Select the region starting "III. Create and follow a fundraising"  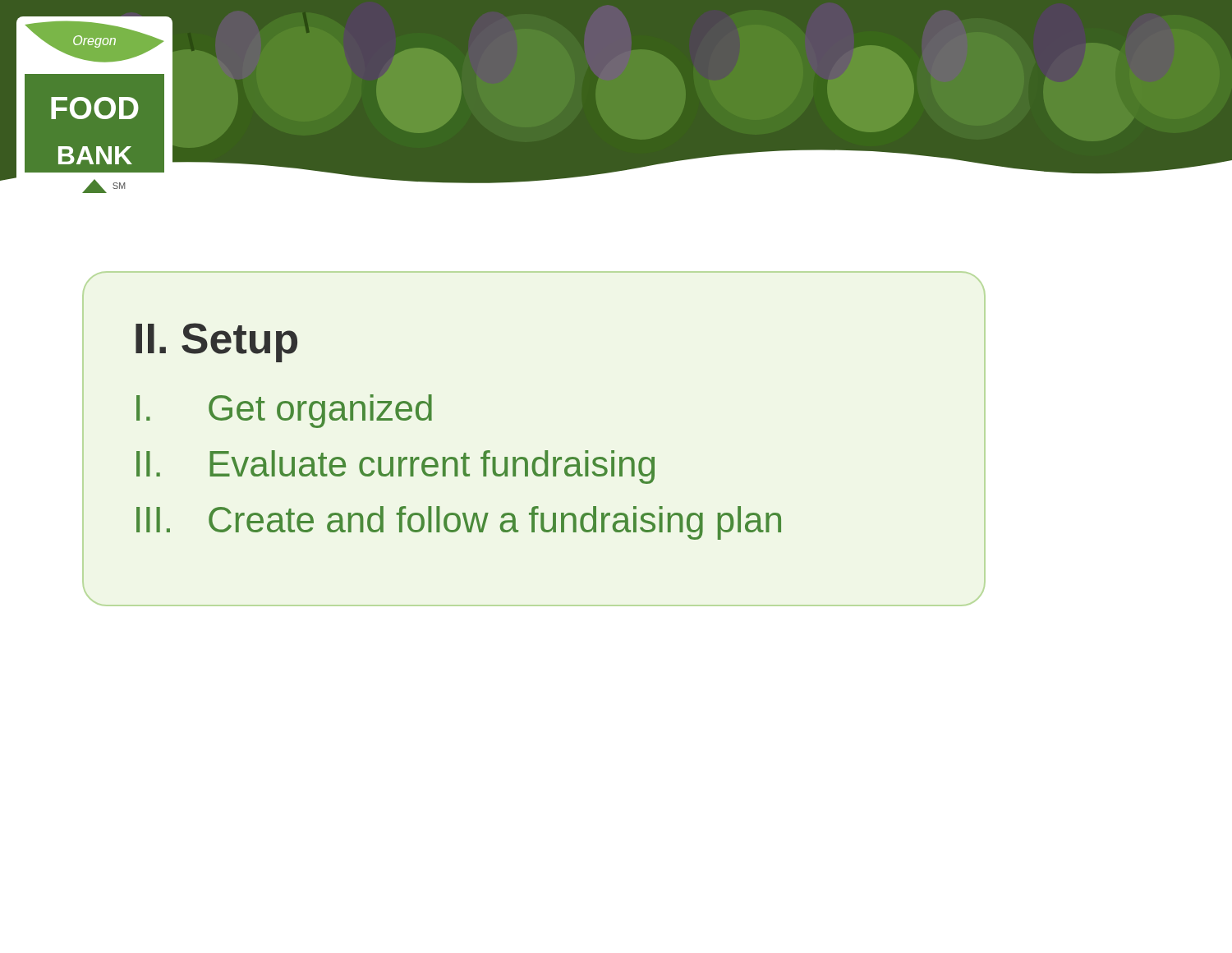[458, 520]
